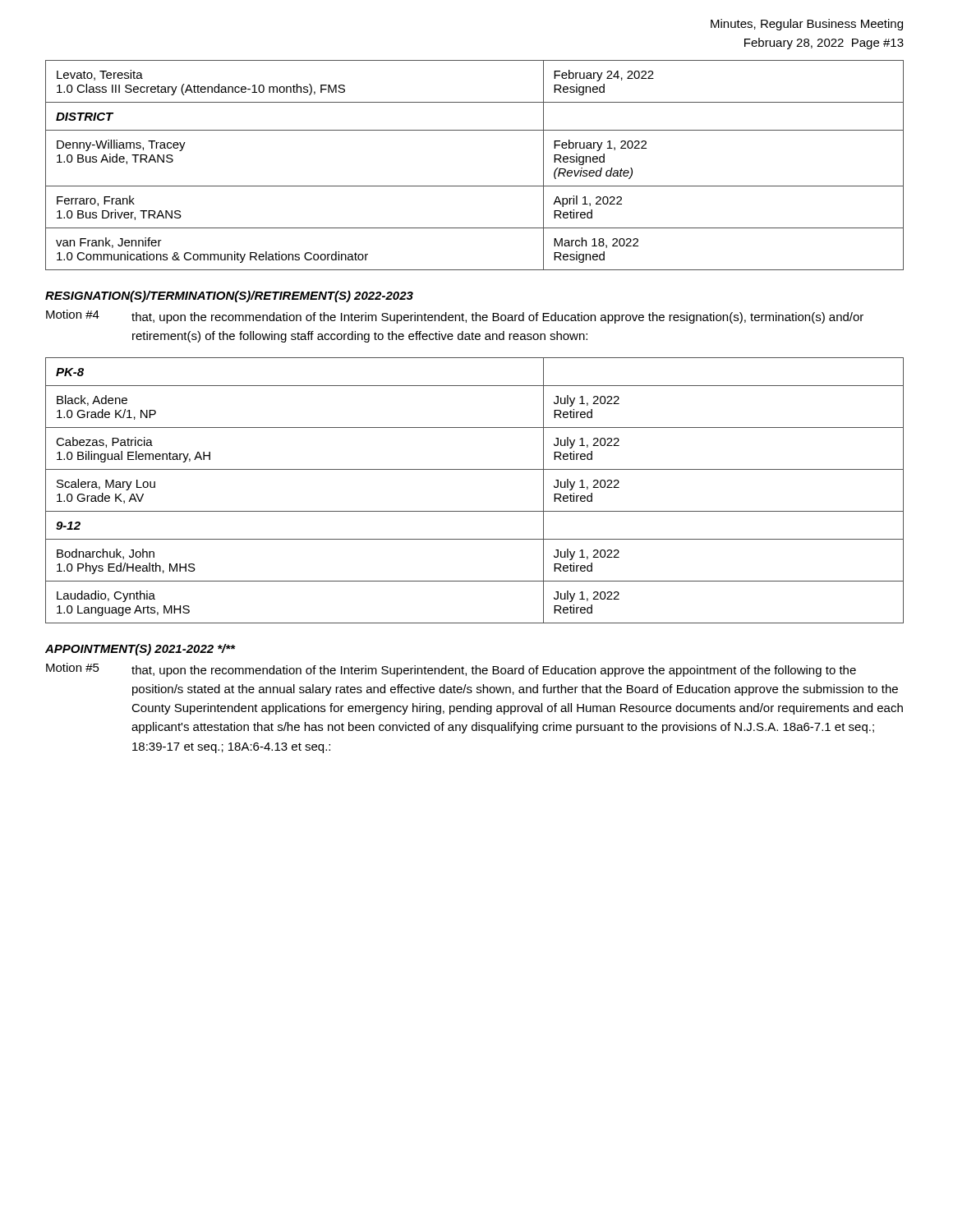This screenshot has width=953, height=1232.
Task: Click on the table containing "Denny-Williams, Tracey 1.0 Bus Aide,"
Action: click(x=474, y=165)
